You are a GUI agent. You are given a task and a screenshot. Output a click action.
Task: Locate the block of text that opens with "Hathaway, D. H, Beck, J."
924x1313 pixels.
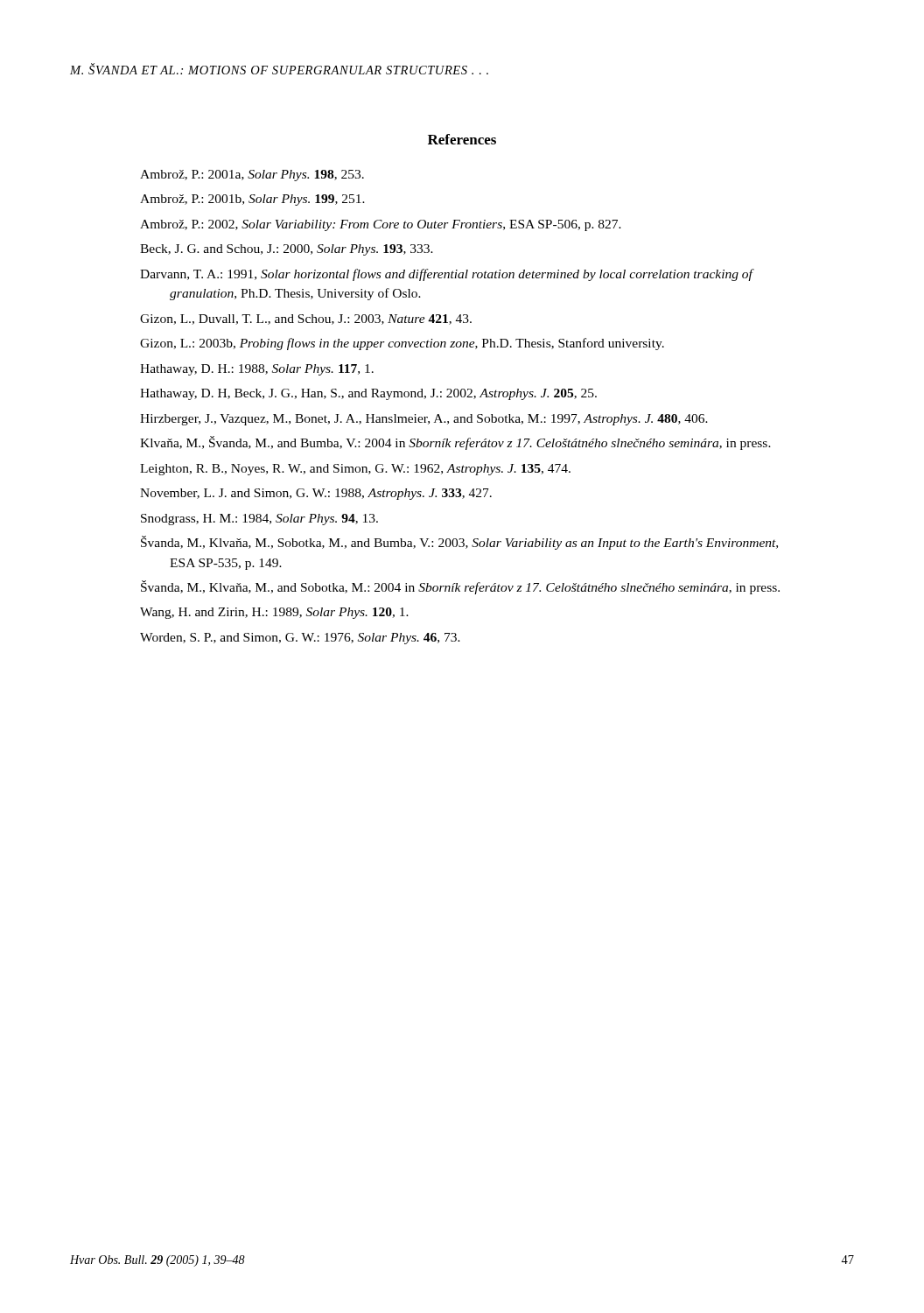pos(369,393)
